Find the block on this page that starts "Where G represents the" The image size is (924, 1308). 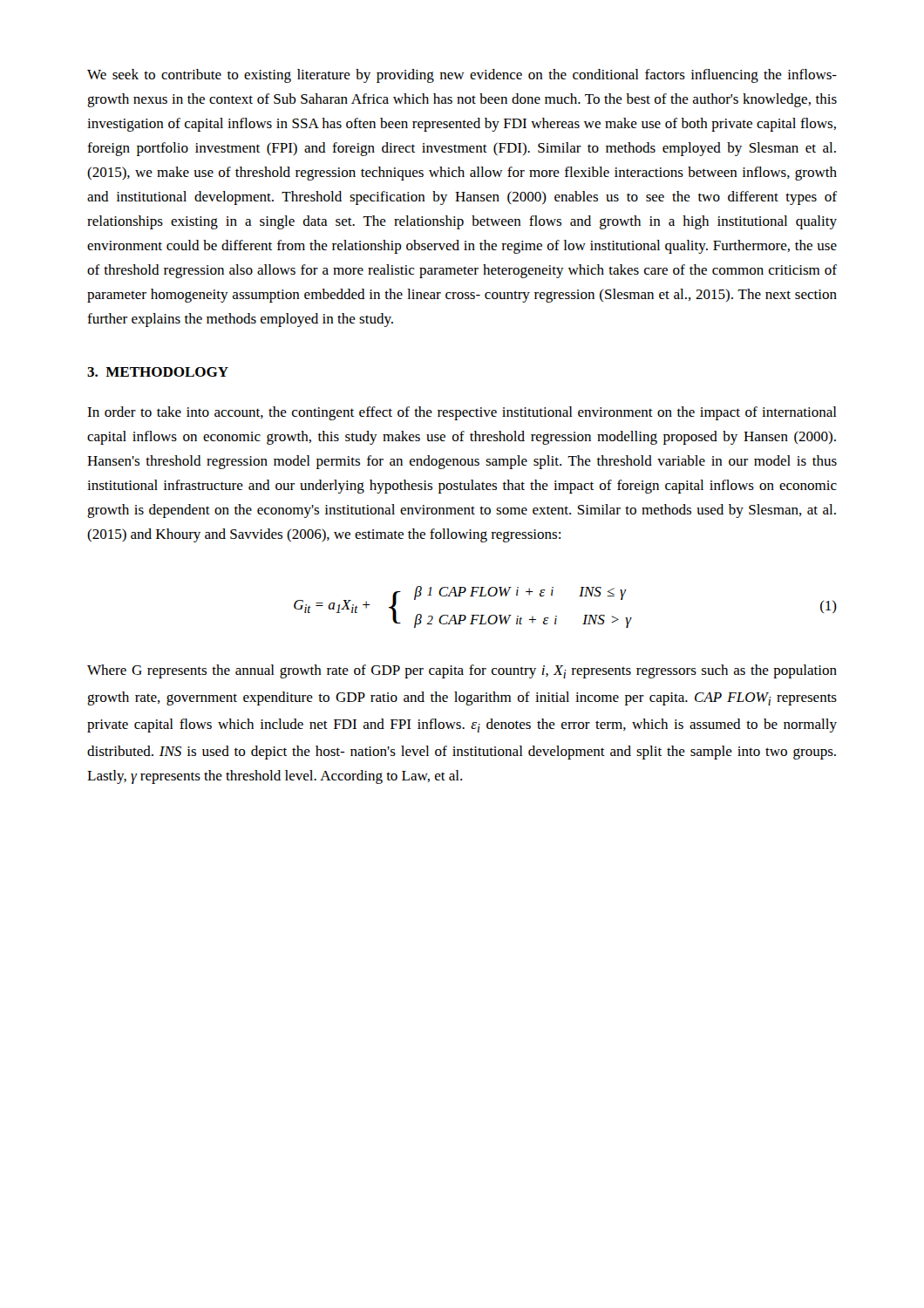coord(462,723)
